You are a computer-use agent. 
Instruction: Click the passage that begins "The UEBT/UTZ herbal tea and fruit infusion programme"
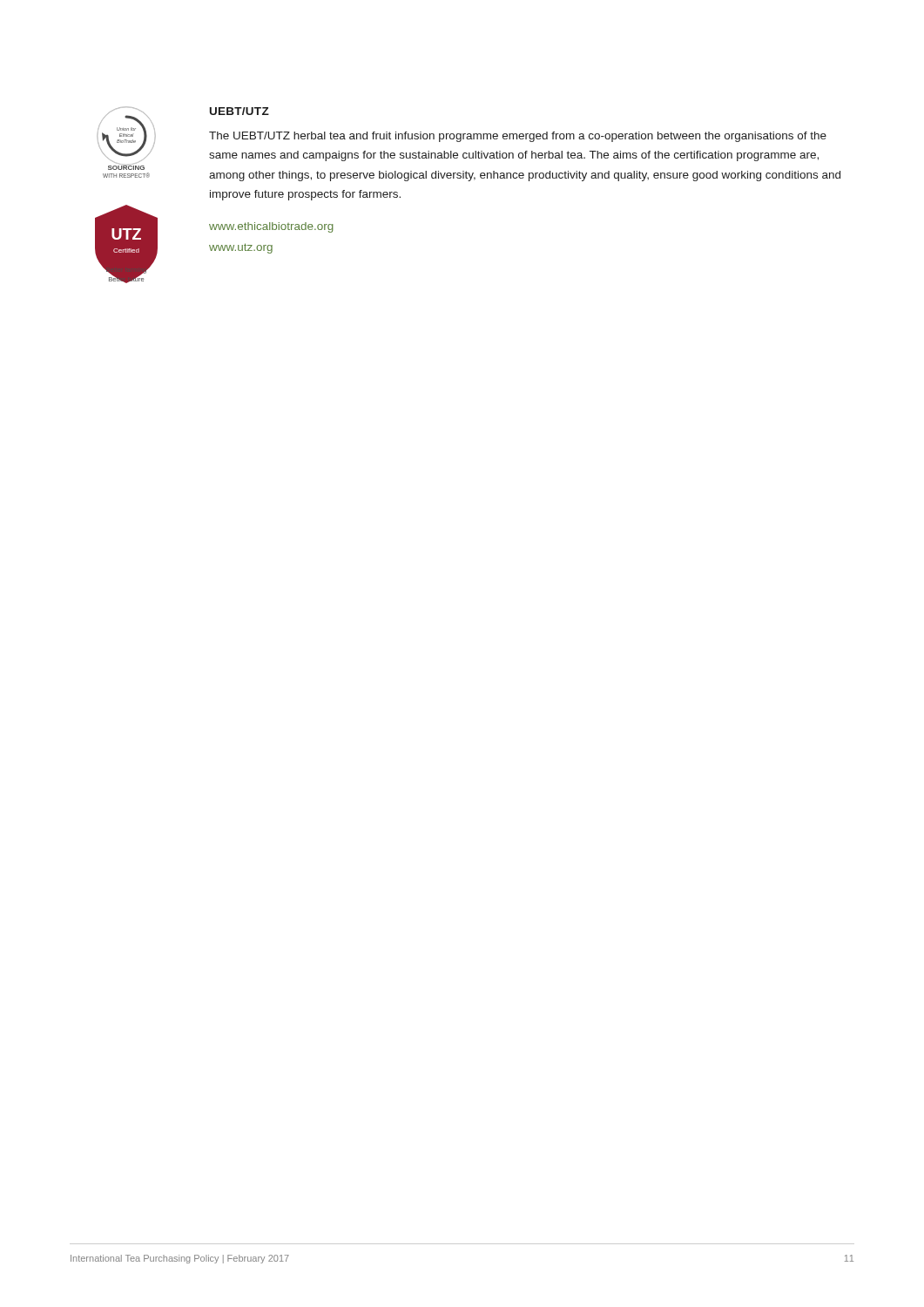click(525, 165)
